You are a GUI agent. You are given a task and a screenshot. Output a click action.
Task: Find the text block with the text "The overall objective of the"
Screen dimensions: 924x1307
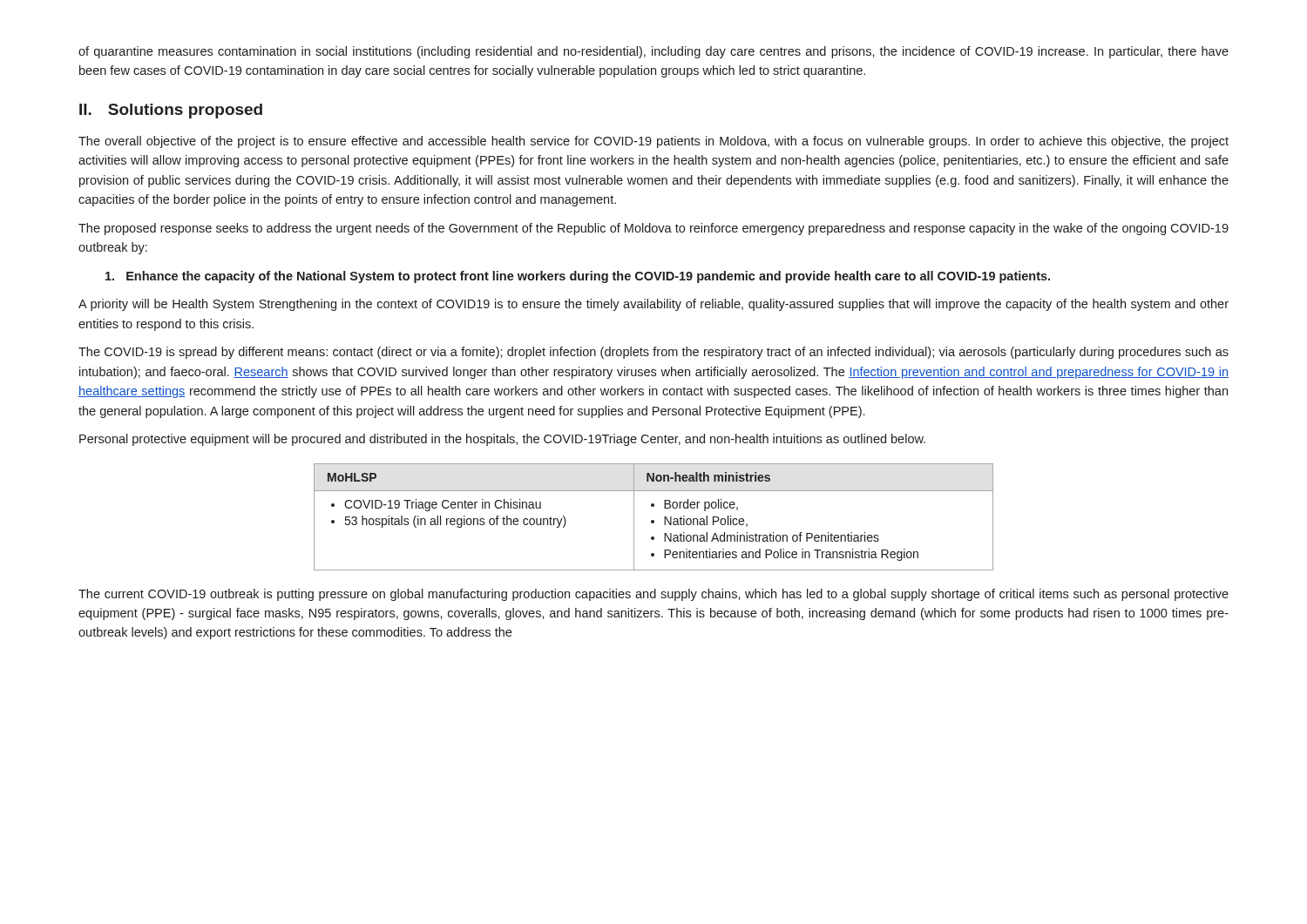654,170
